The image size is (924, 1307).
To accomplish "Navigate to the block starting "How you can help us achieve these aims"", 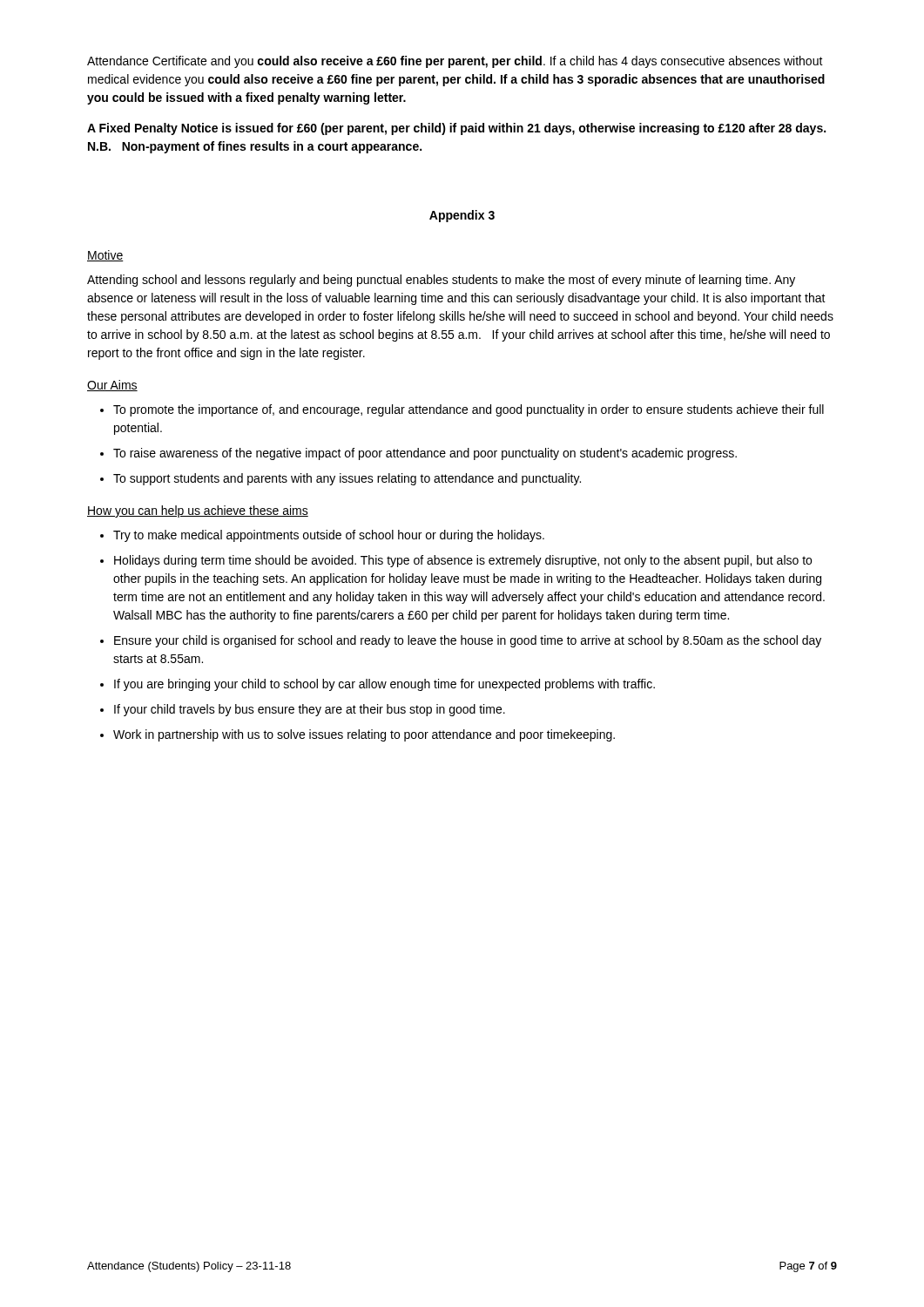I will click(198, 511).
